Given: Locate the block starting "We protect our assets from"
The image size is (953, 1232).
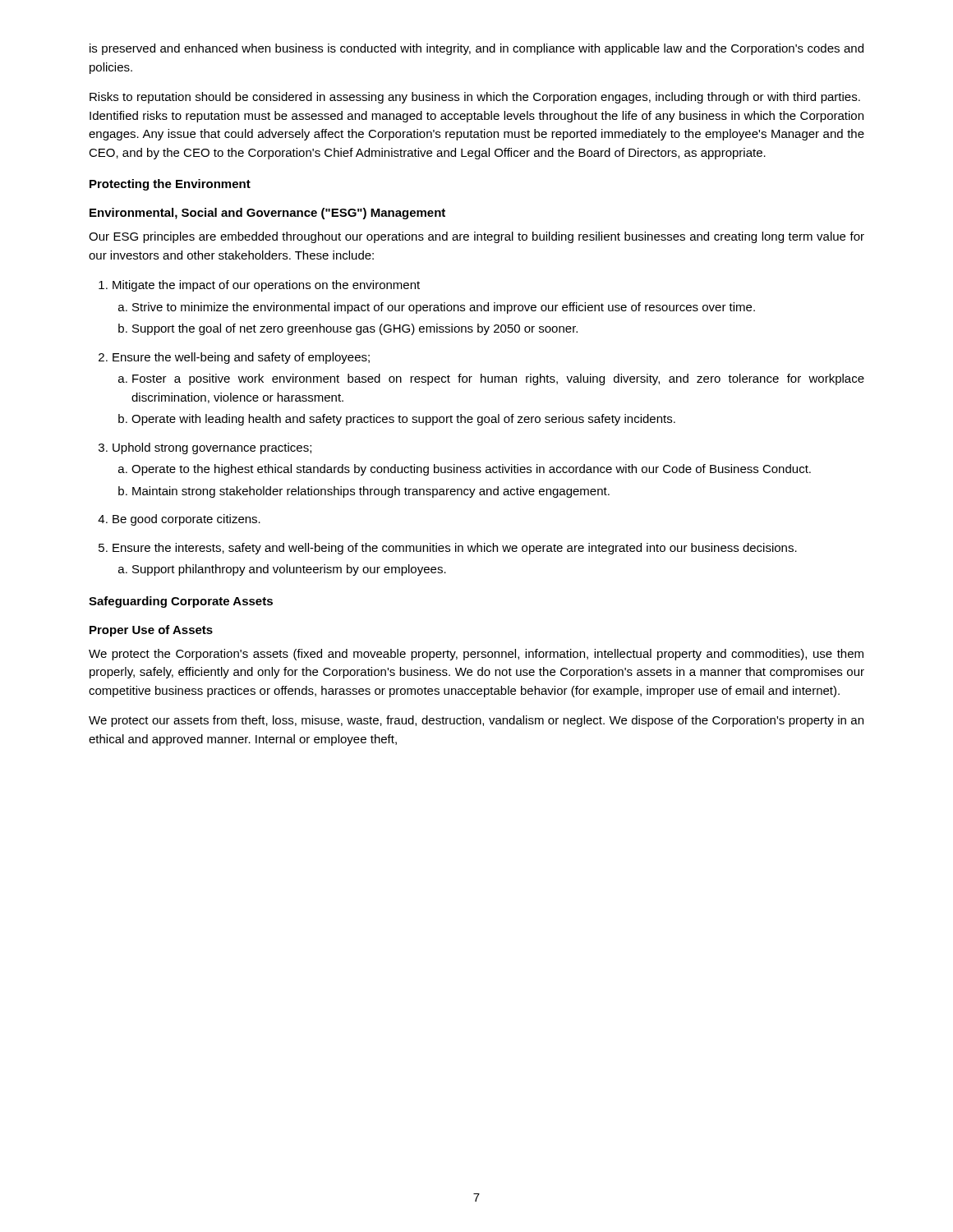Looking at the screenshot, I should tap(476, 729).
